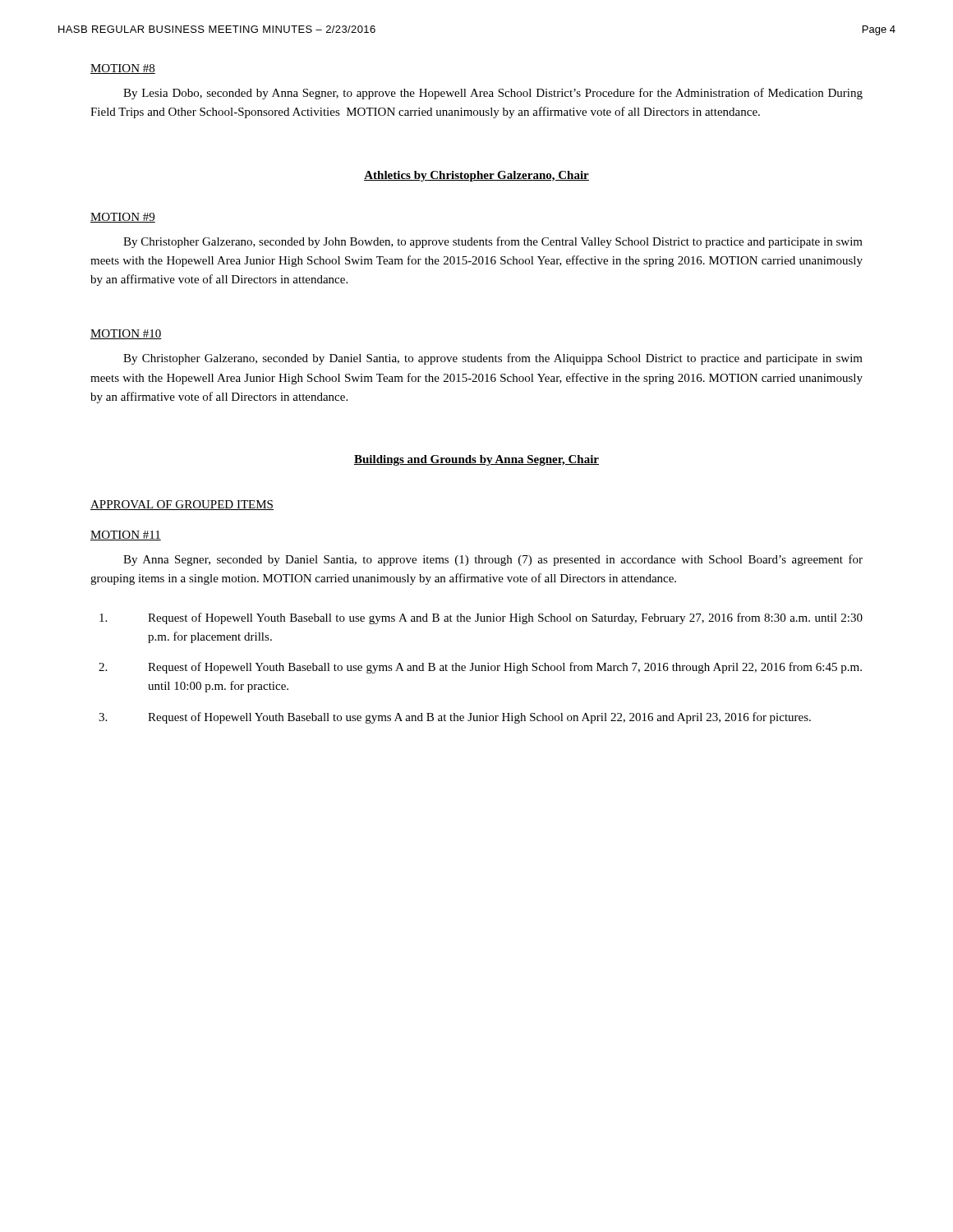
Task: Find the region starting "MOTION #8"
Action: click(x=123, y=68)
